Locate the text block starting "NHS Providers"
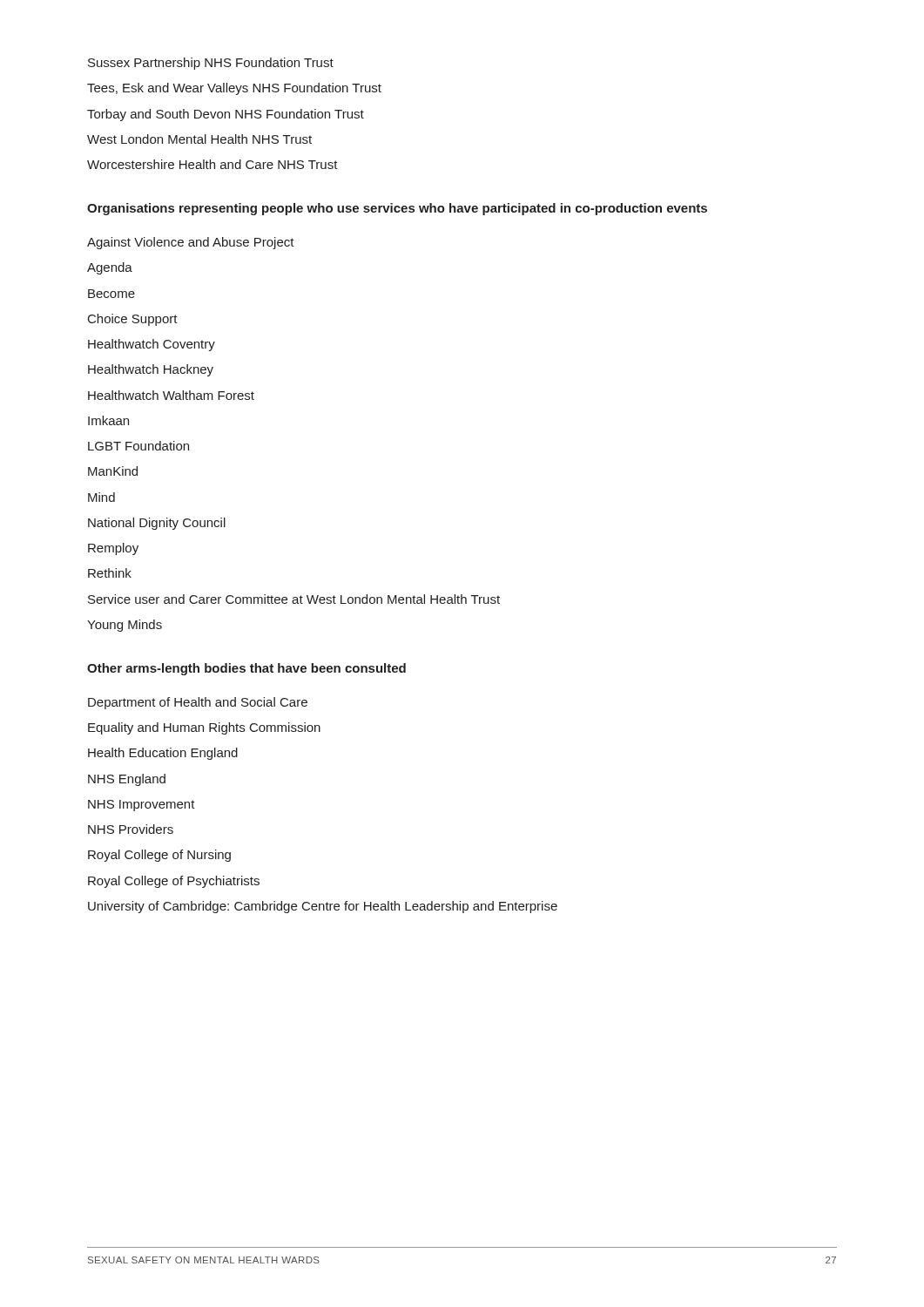 (x=130, y=829)
